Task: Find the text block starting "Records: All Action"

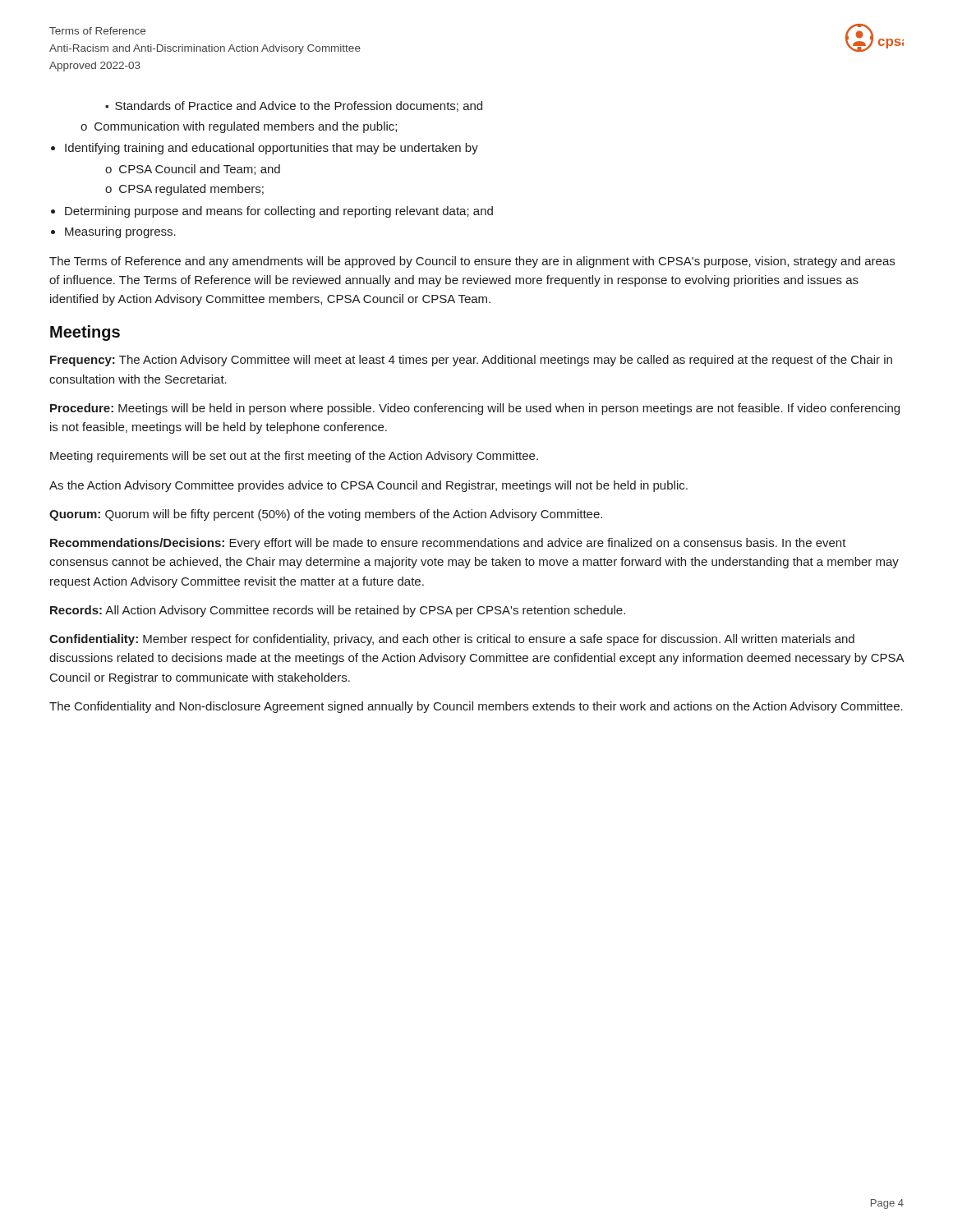Action: pos(476,610)
